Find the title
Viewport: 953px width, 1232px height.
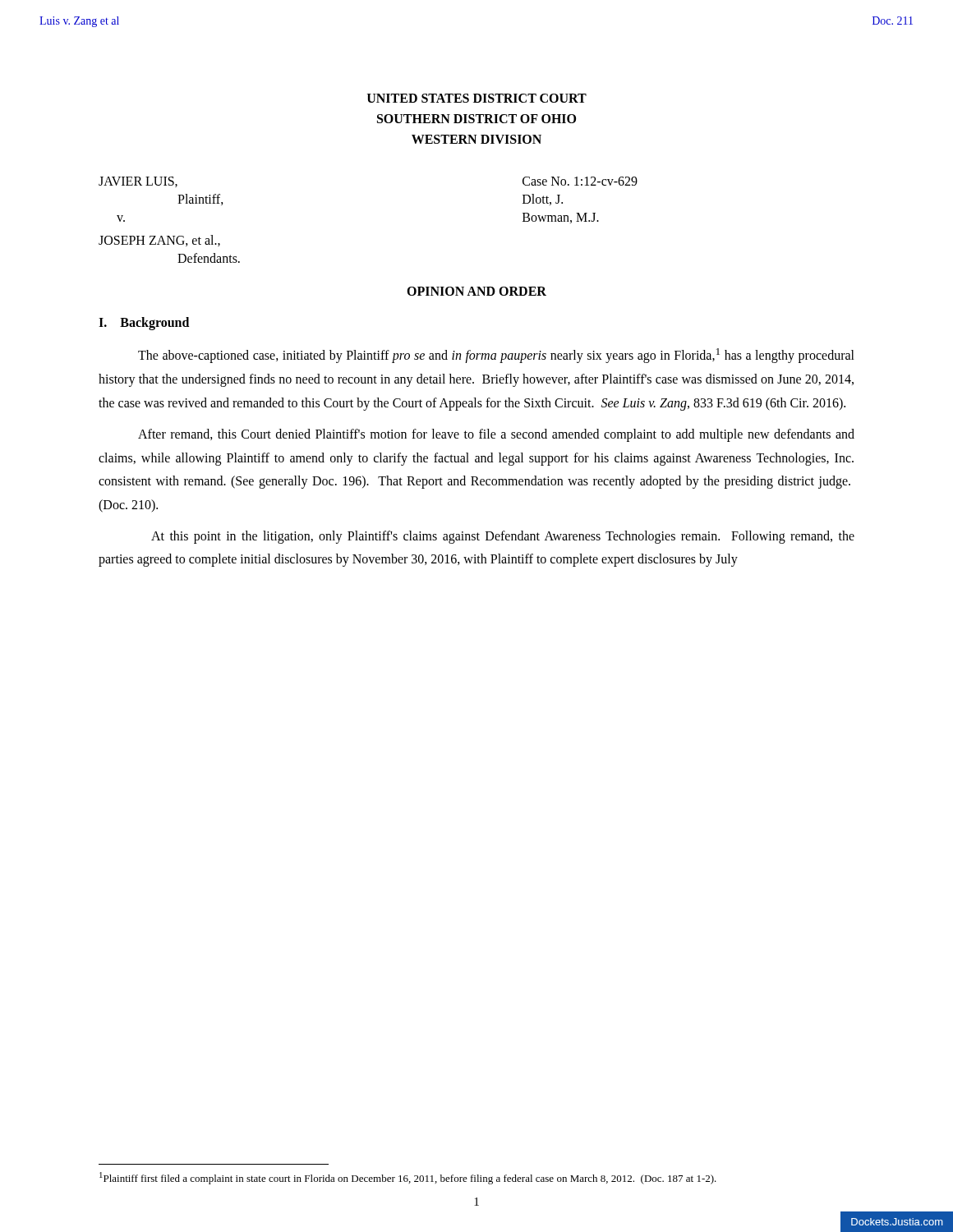point(476,119)
